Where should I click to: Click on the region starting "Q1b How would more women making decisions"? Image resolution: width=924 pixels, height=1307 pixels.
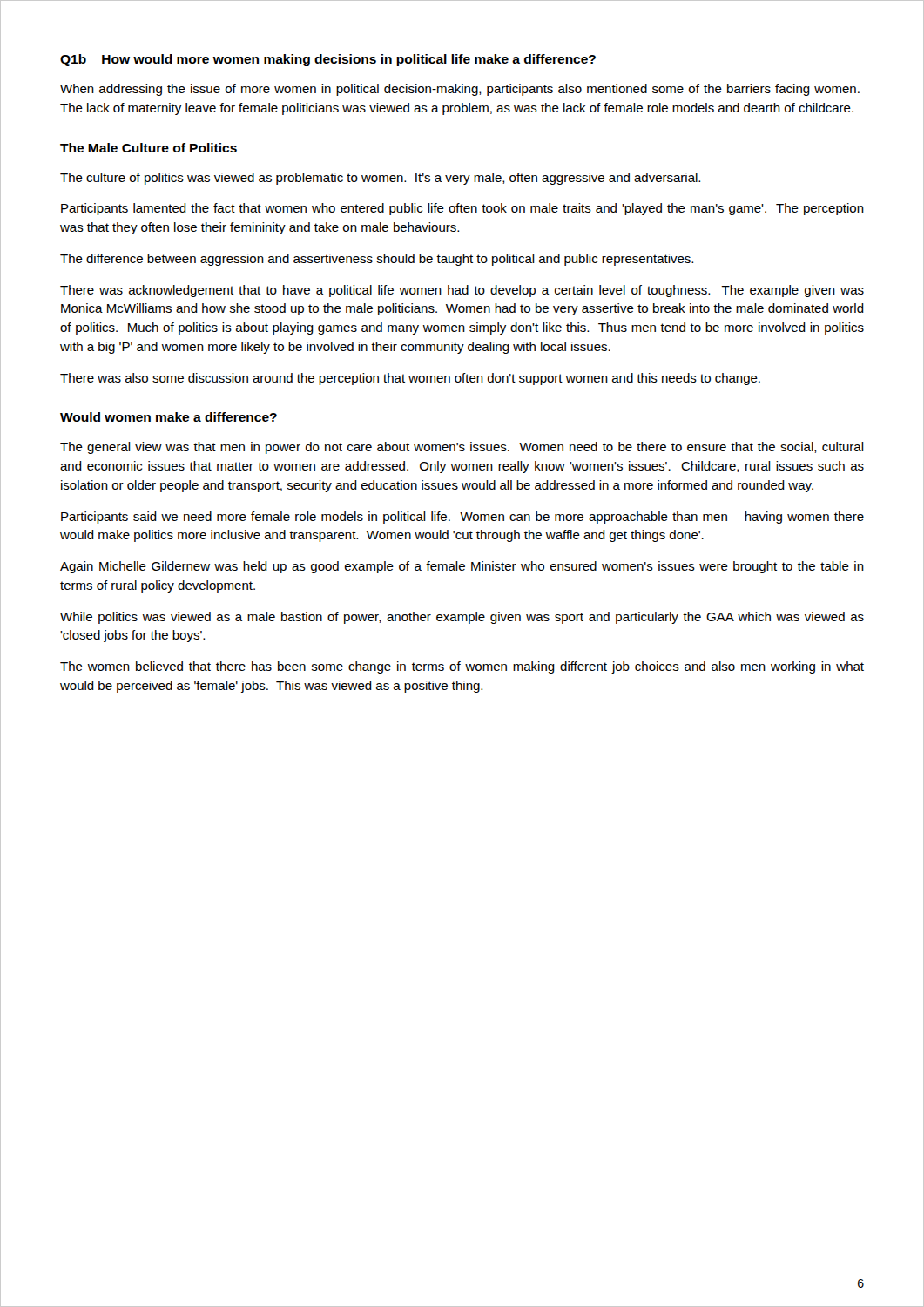(x=328, y=59)
